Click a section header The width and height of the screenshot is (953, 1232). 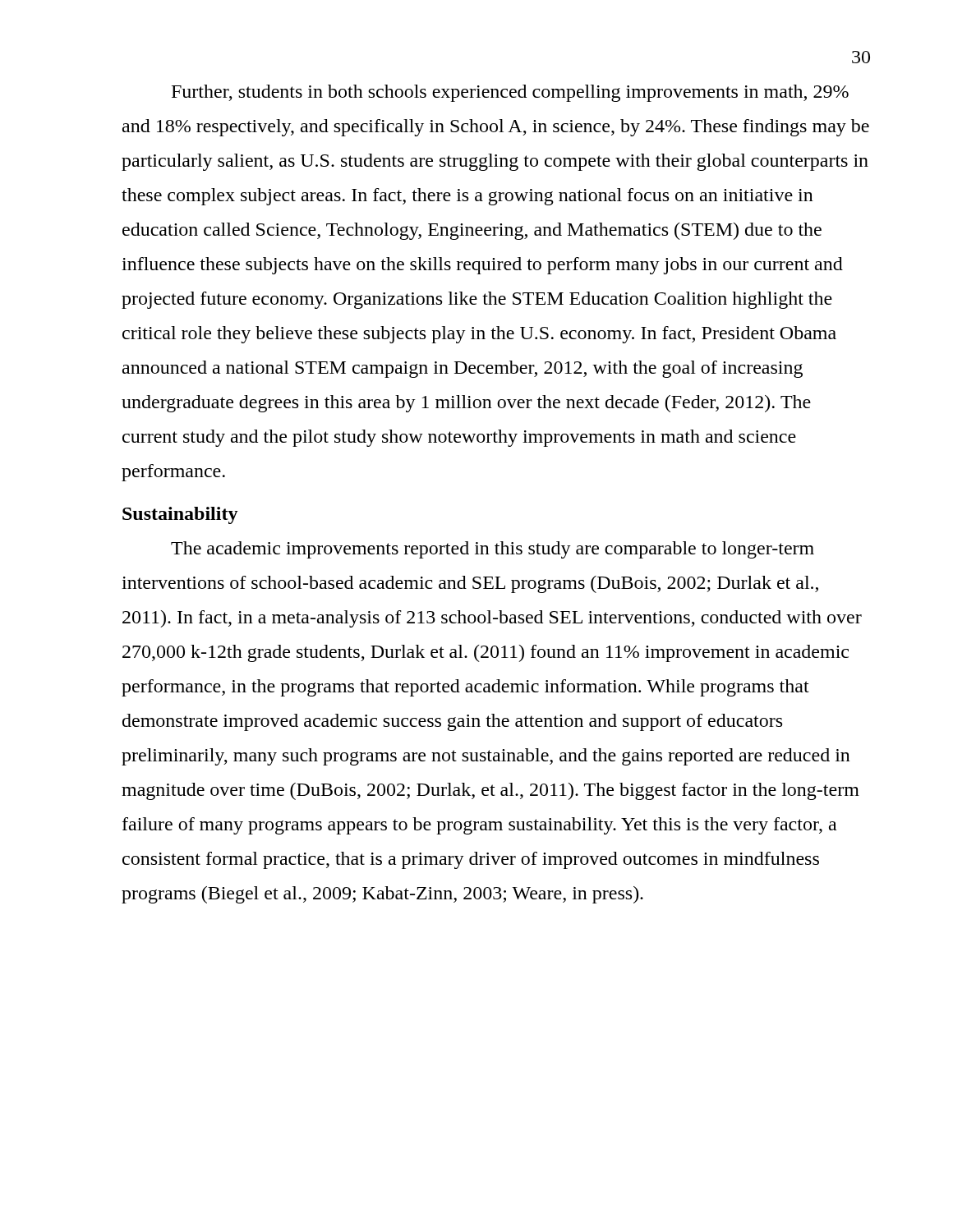[180, 513]
